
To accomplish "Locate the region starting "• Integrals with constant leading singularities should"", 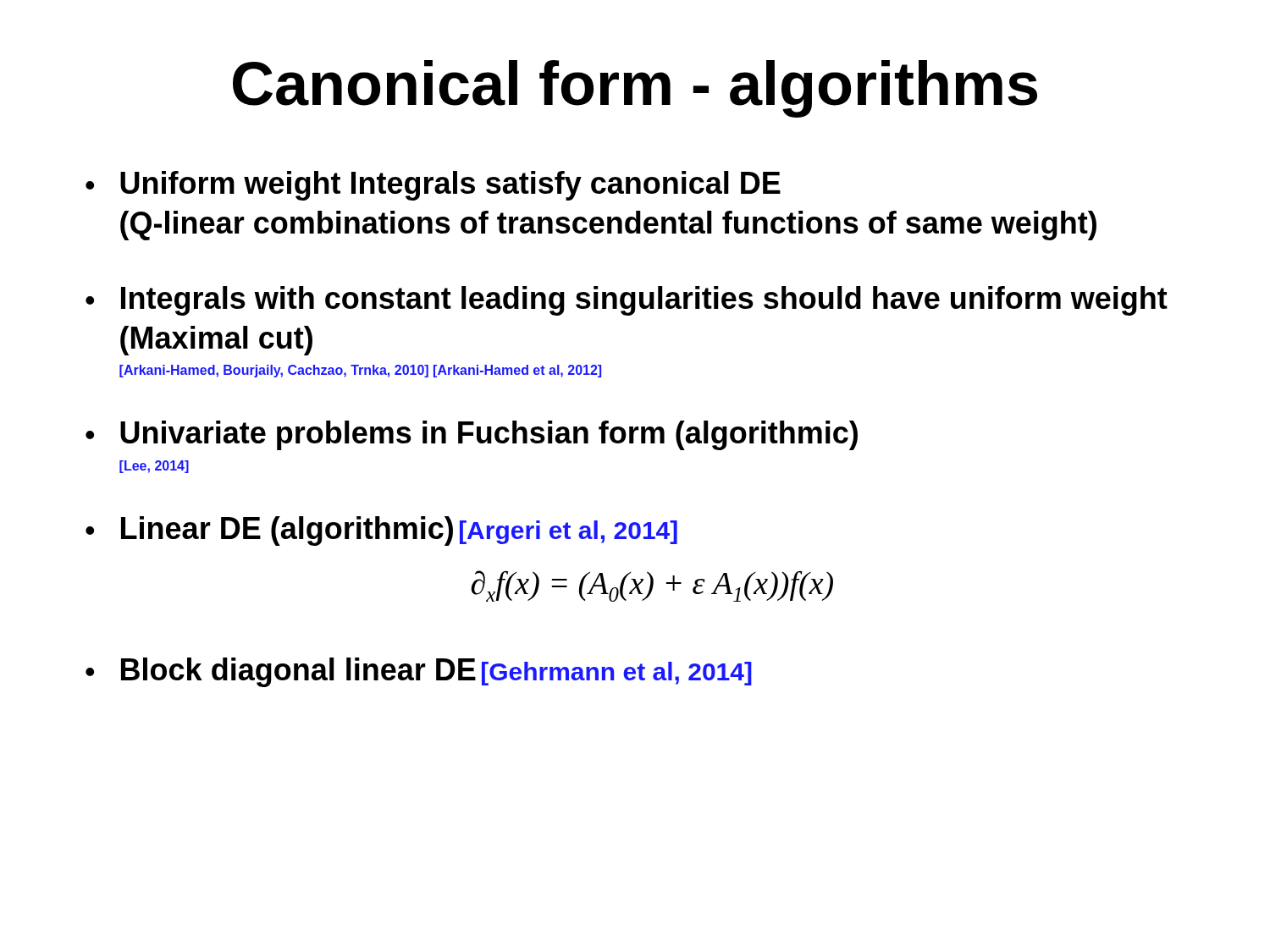I will pos(635,329).
